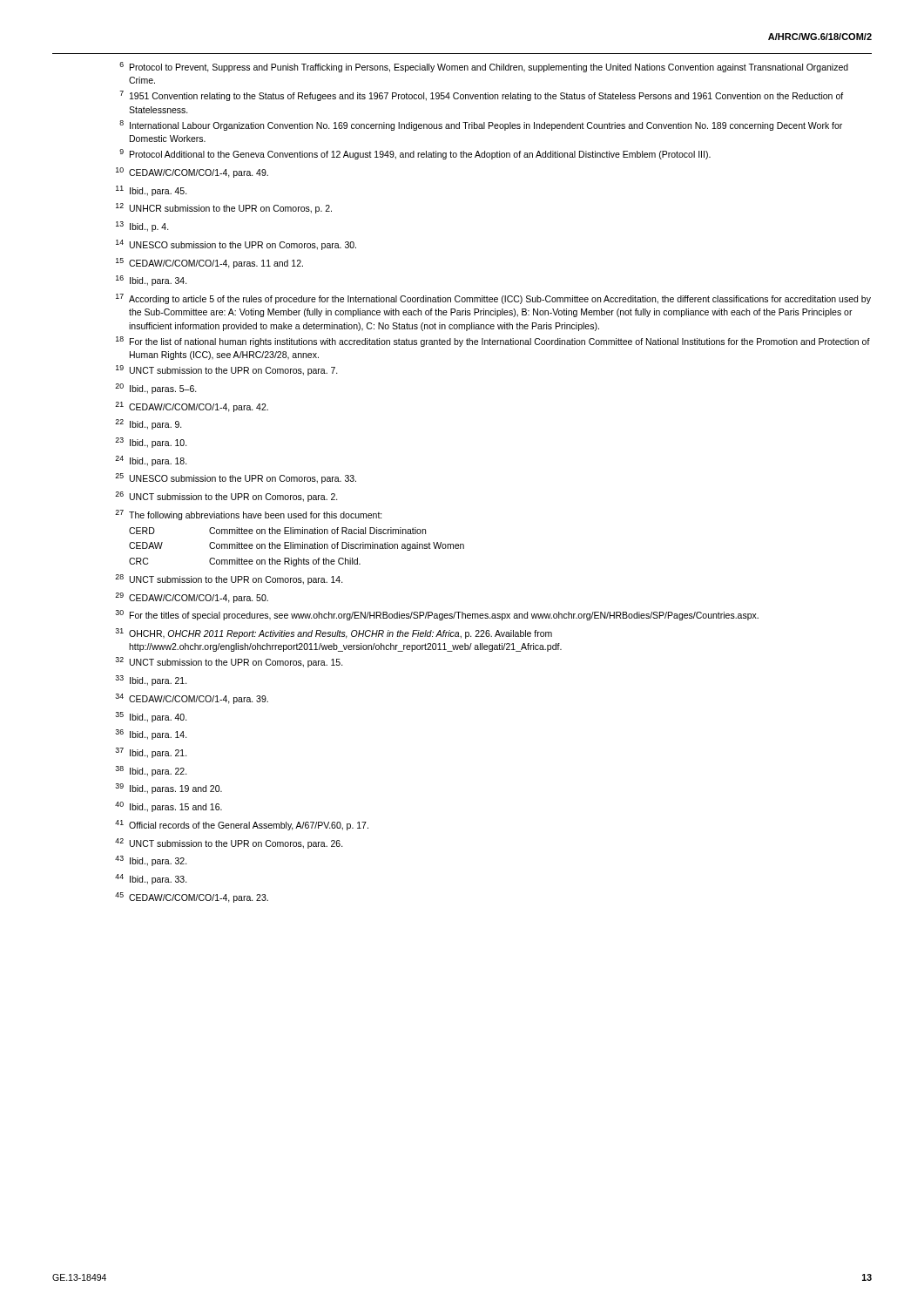This screenshot has width=924, height=1307.
Task: Locate the element starting "15 CEDAW/C/COM/CO/1-4, paras. 11 and 12."
Action: pyautogui.click(x=209, y=263)
